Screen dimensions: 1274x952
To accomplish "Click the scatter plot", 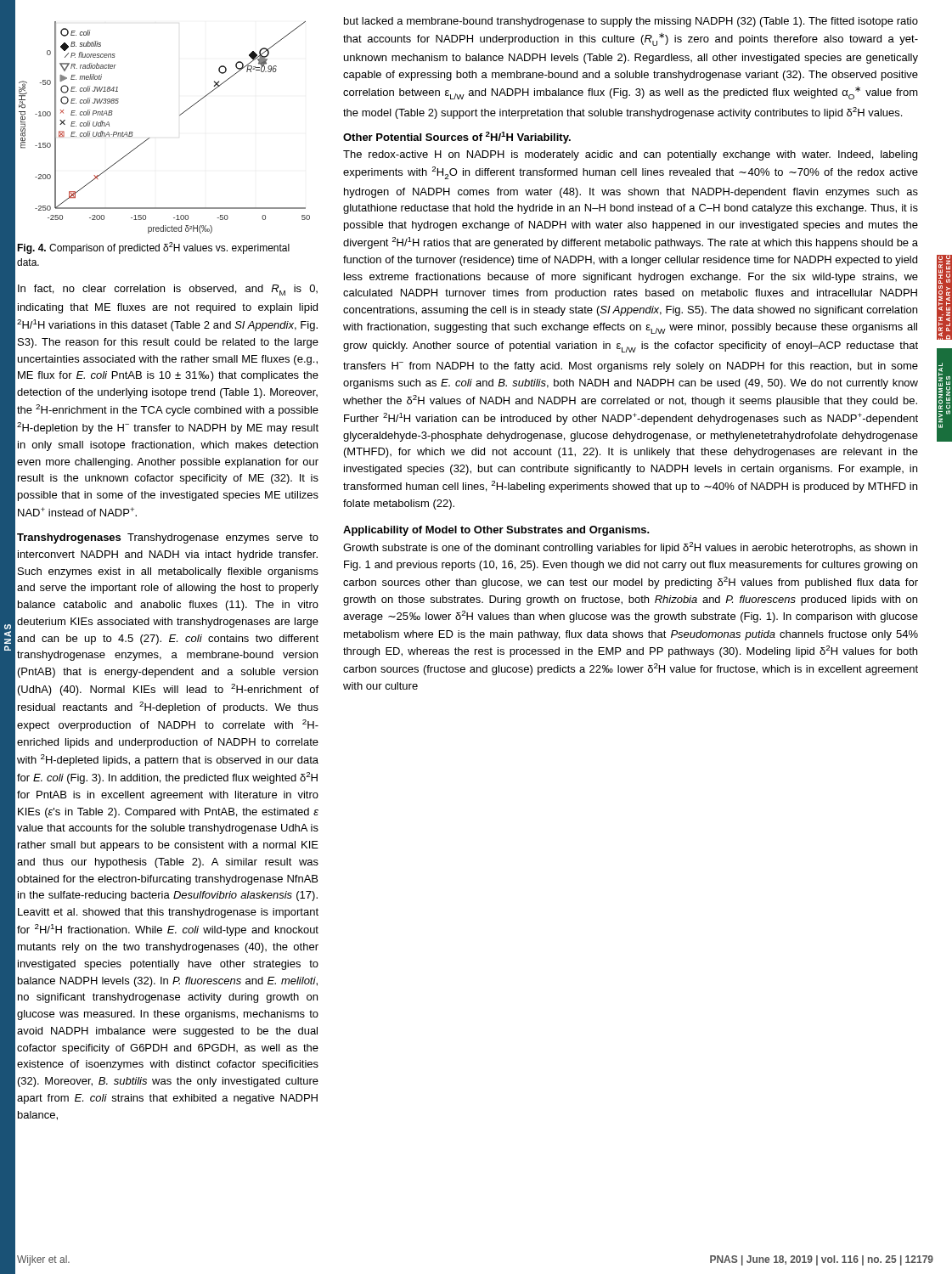I will [168, 125].
